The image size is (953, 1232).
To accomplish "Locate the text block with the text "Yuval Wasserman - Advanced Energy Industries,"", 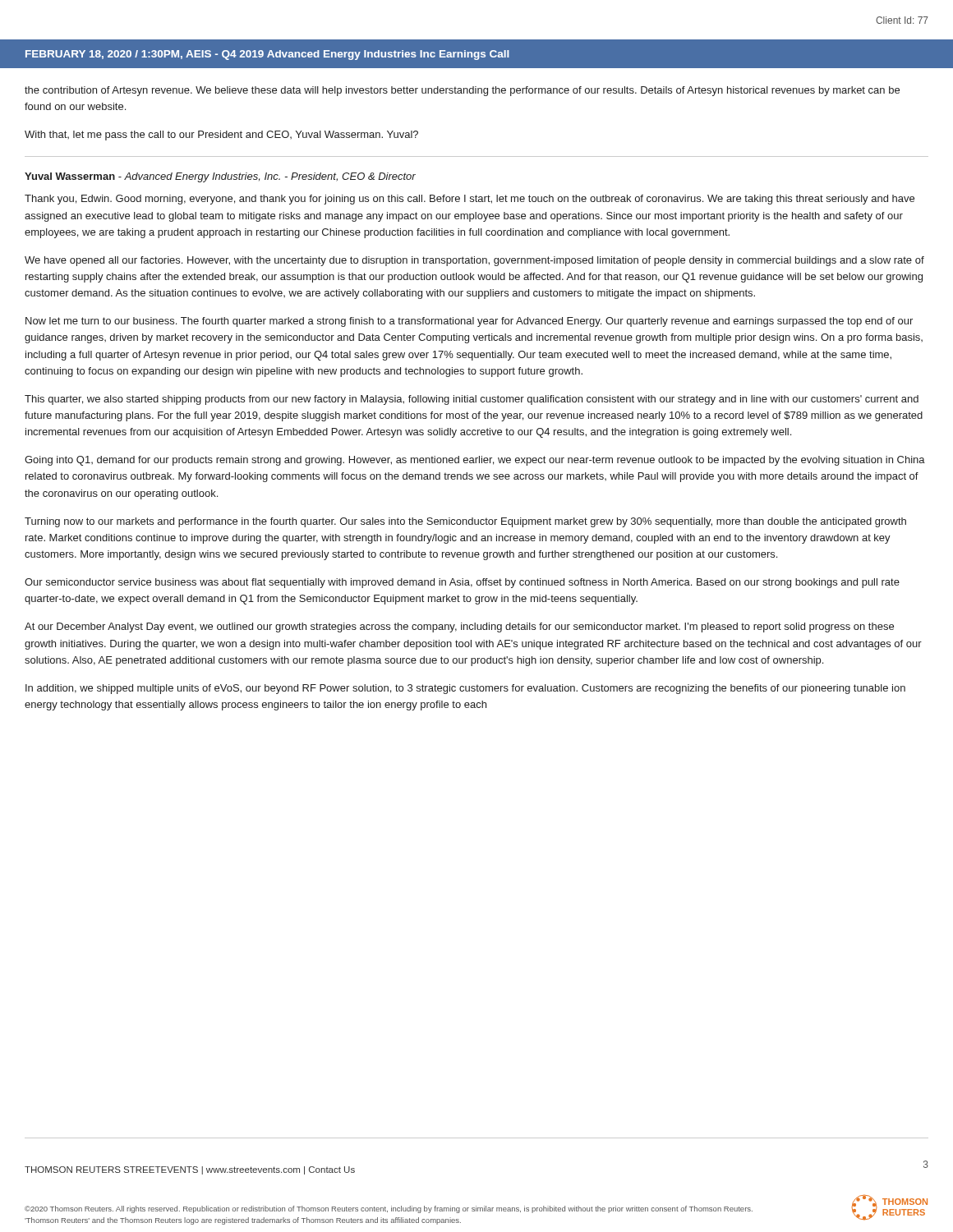I will 220,177.
